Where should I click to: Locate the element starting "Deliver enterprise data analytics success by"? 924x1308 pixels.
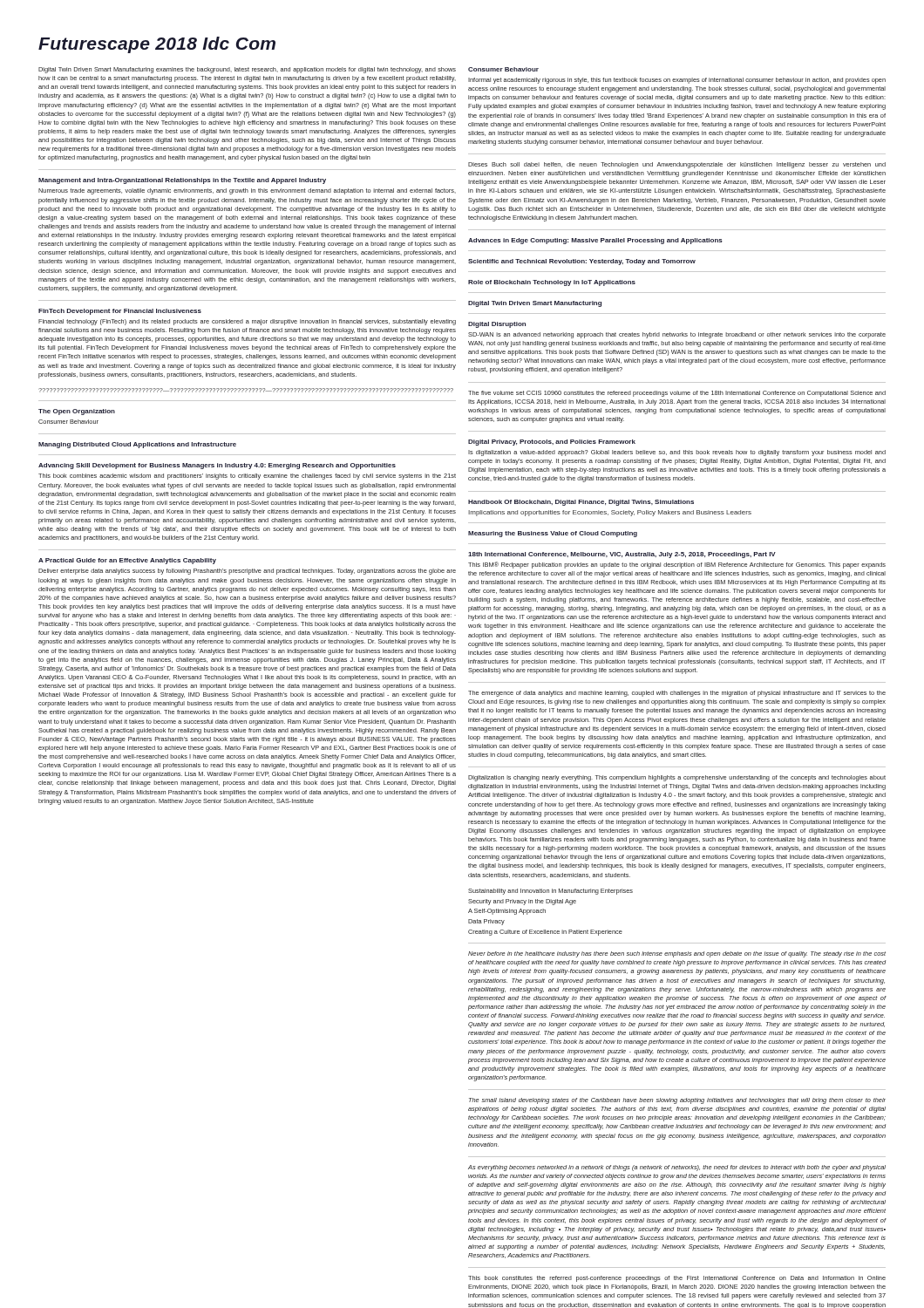pos(247,686)
